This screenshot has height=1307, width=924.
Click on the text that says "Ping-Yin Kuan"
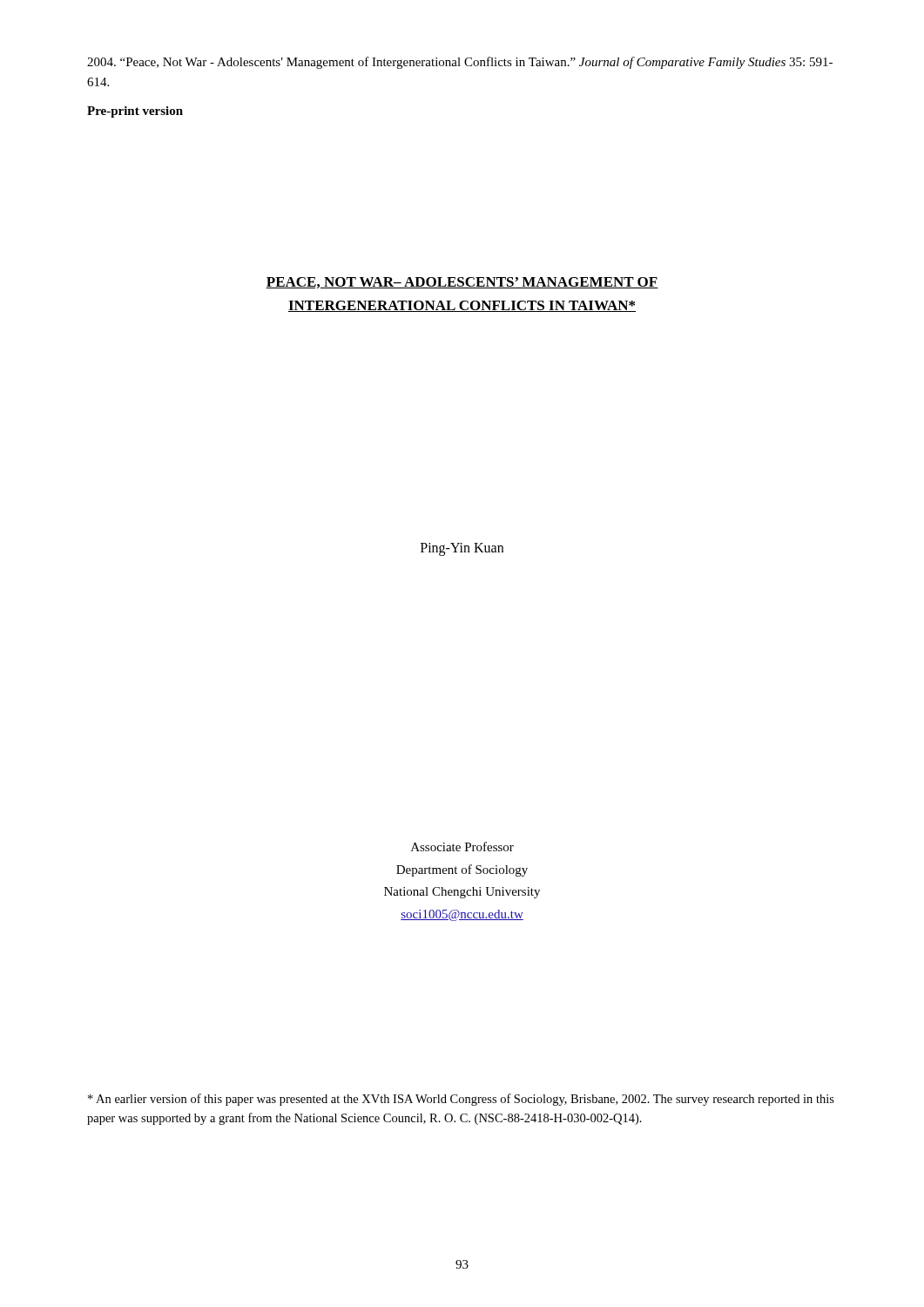point(462,548)
